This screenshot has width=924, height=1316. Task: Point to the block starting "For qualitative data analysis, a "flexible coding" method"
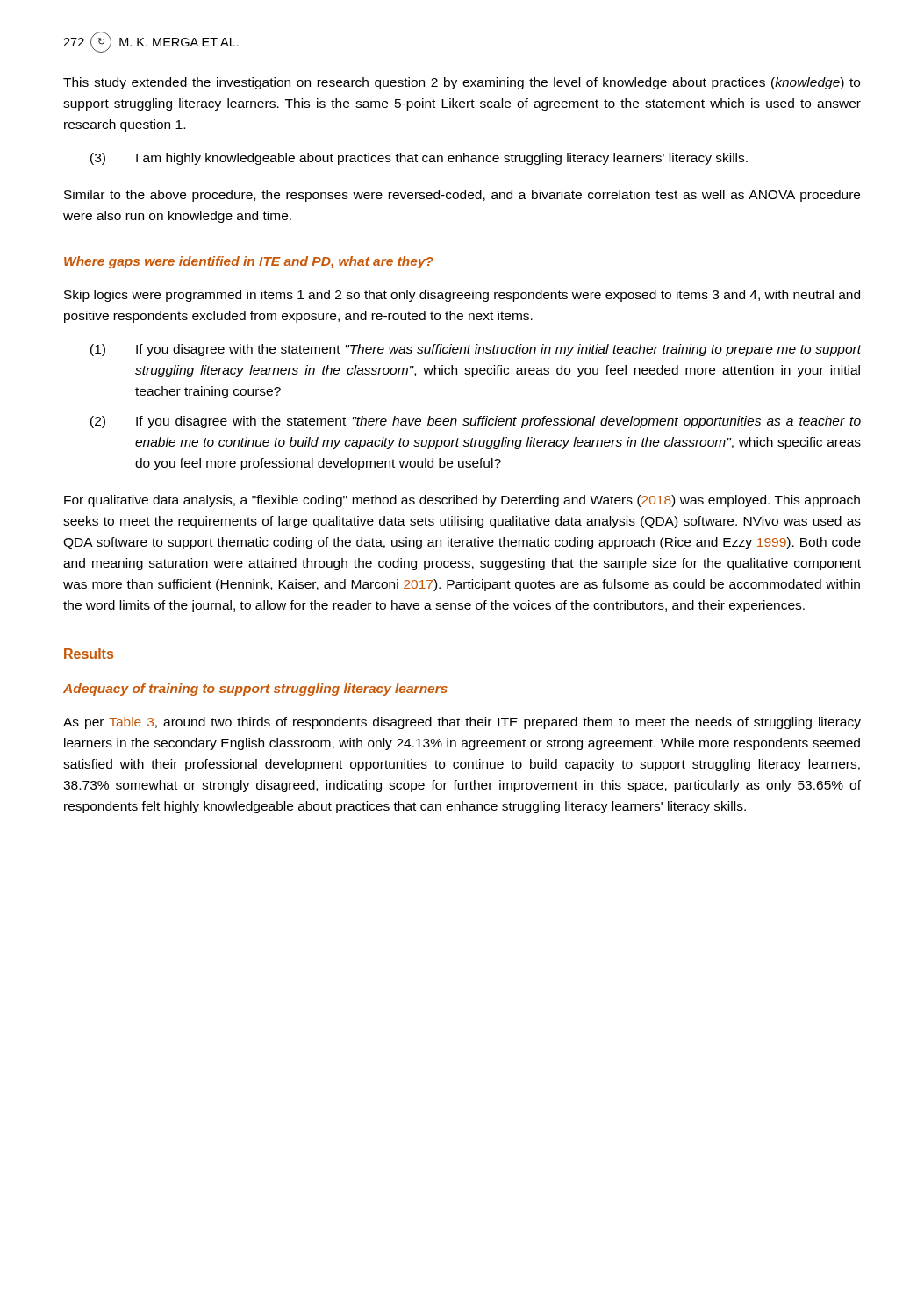[x=462, y=553]
